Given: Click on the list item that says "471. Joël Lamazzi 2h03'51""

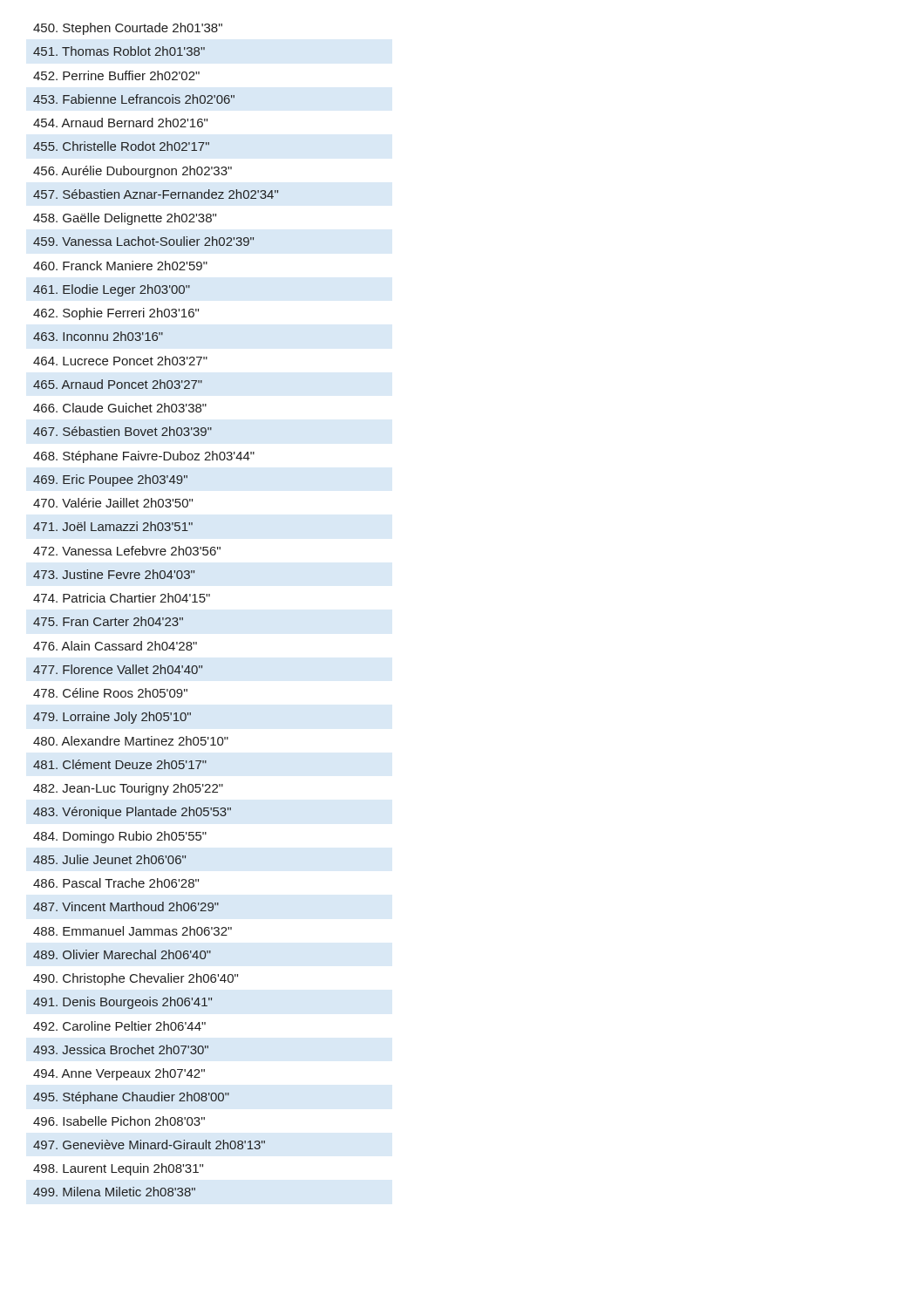Looking at the screenshot, I should click(x=113, y=526).
